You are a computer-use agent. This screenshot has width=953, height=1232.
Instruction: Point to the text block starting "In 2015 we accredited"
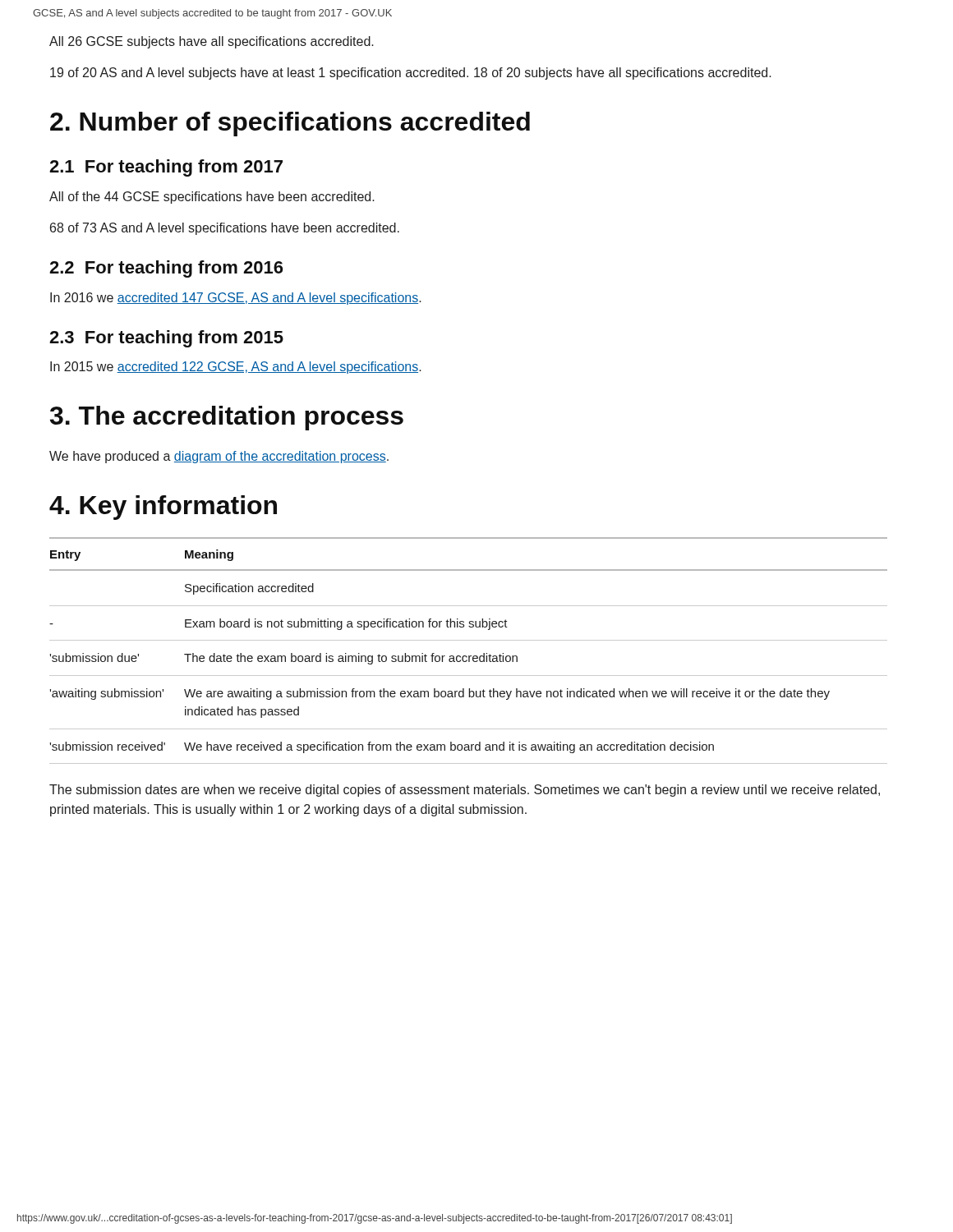coord(236,367)
